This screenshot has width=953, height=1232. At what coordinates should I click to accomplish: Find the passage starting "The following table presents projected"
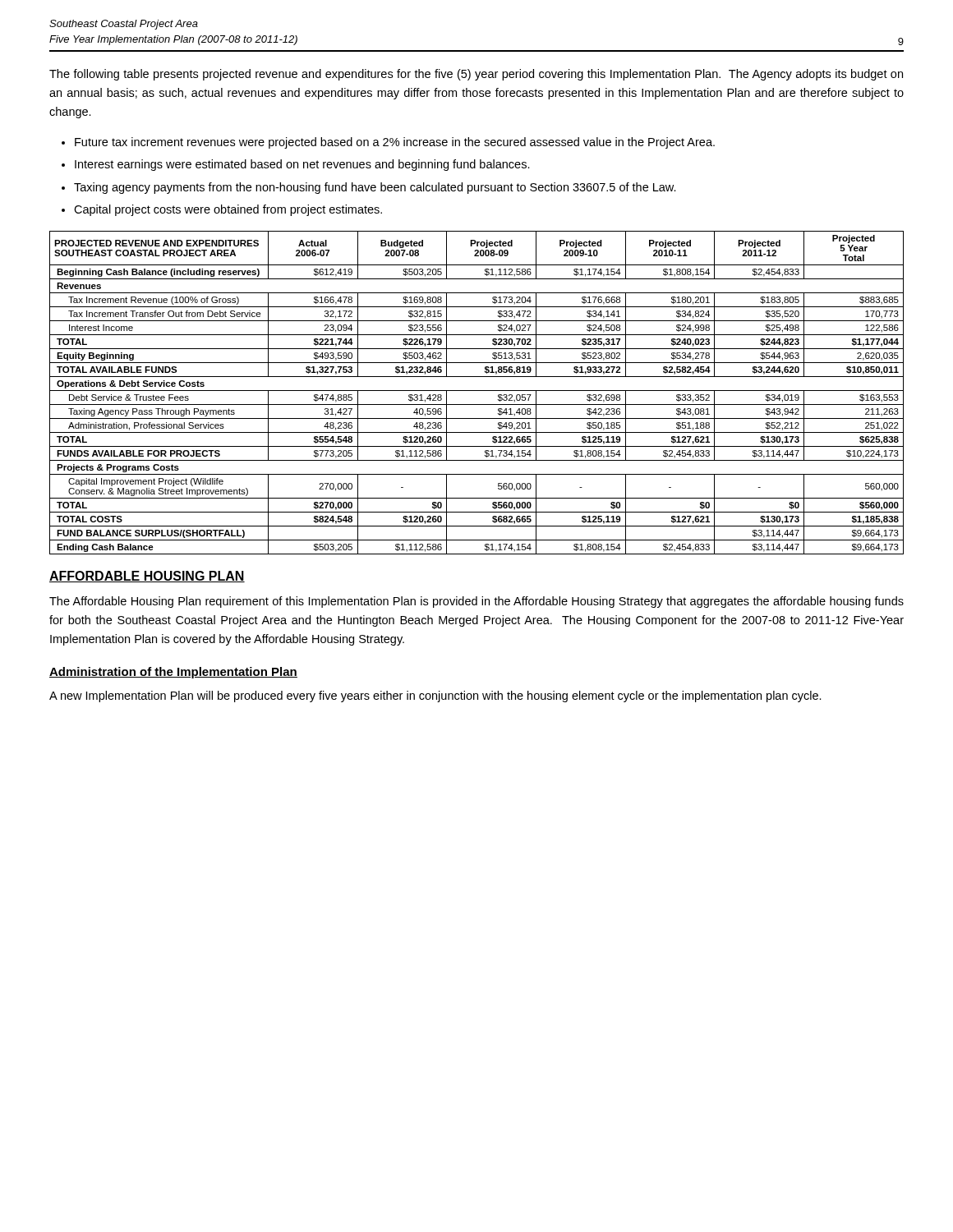tap(476, 93)
